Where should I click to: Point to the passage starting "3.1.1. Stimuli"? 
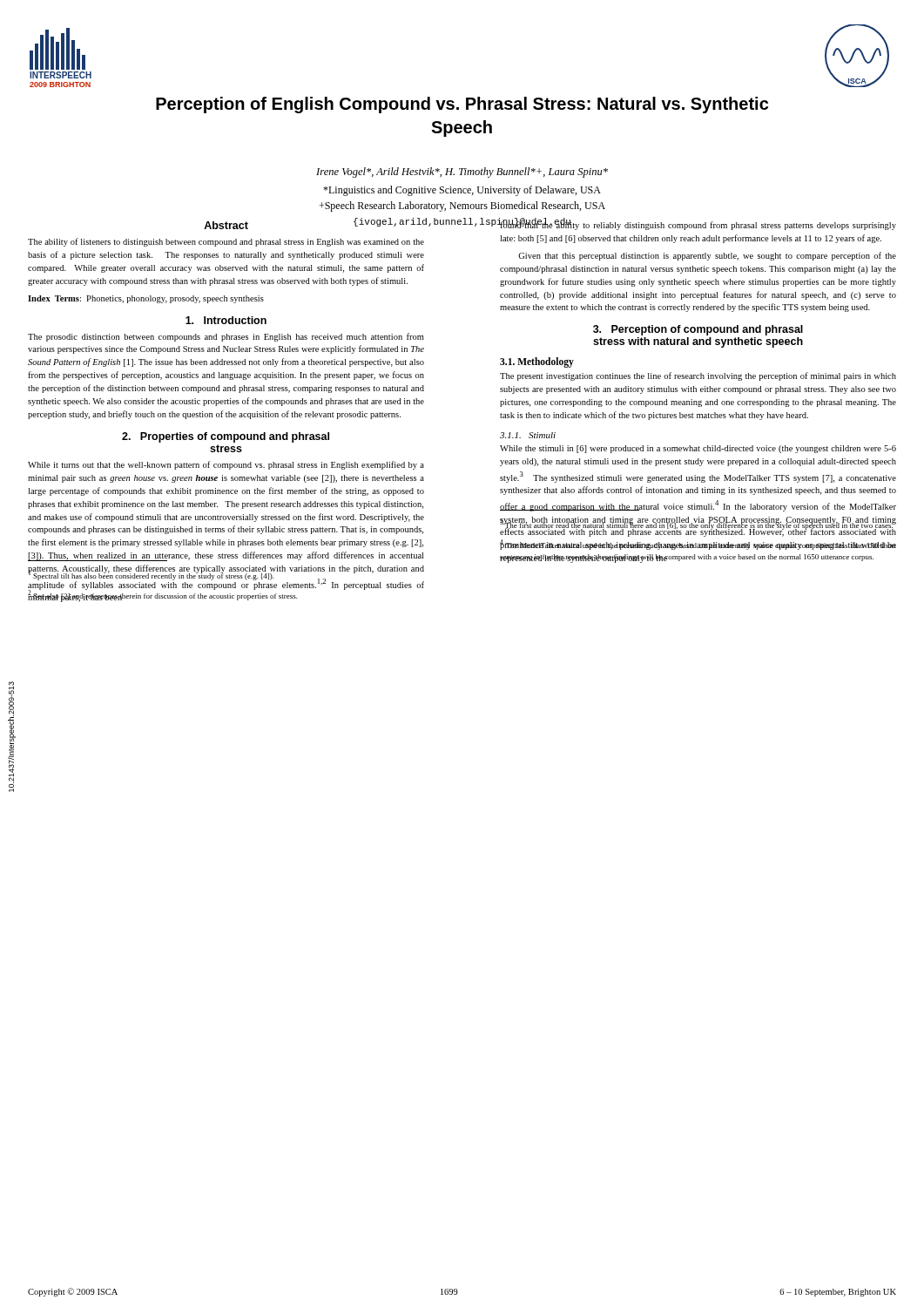click(698, 435)
